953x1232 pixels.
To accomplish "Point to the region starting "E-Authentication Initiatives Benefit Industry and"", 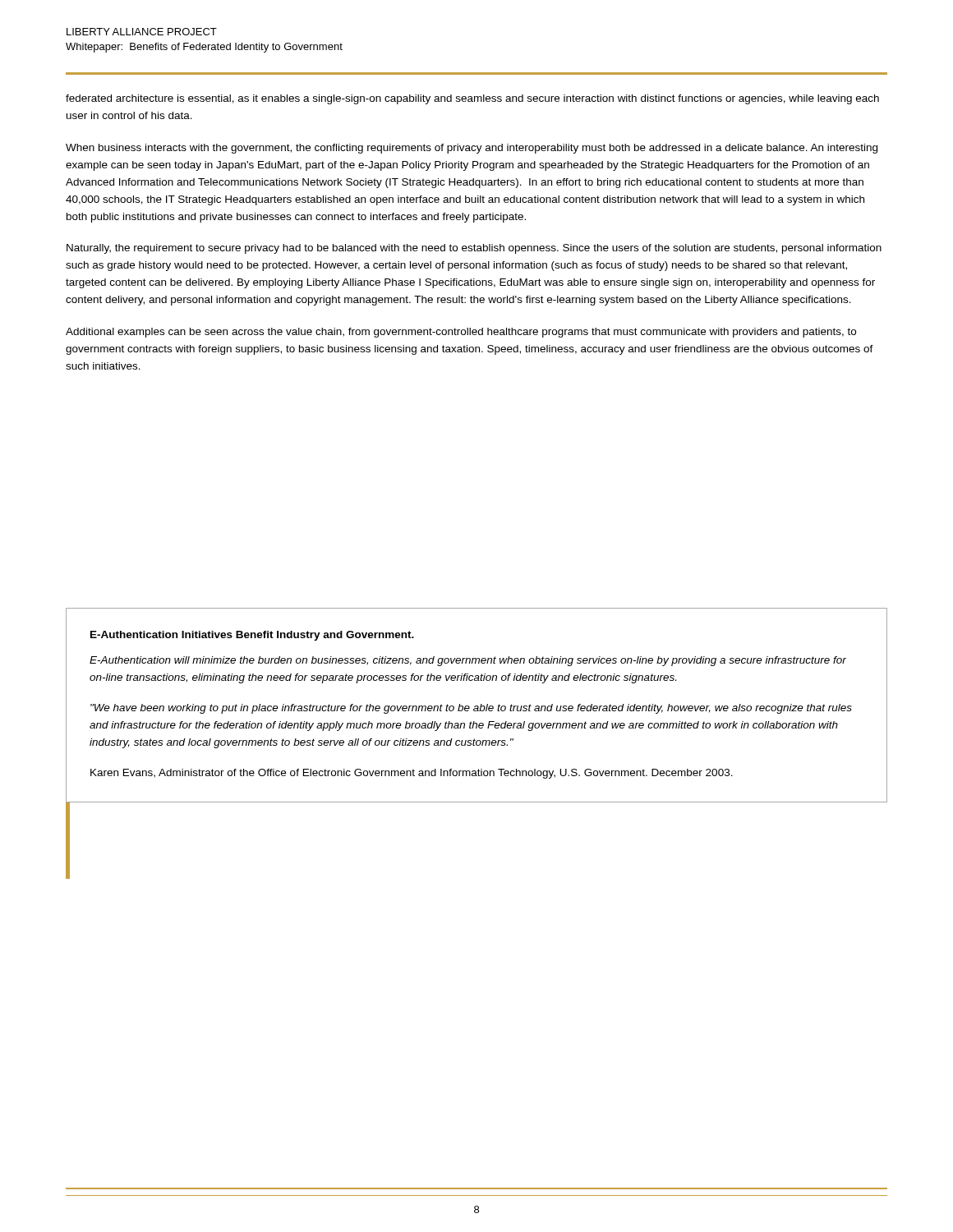I will [252, 634].
